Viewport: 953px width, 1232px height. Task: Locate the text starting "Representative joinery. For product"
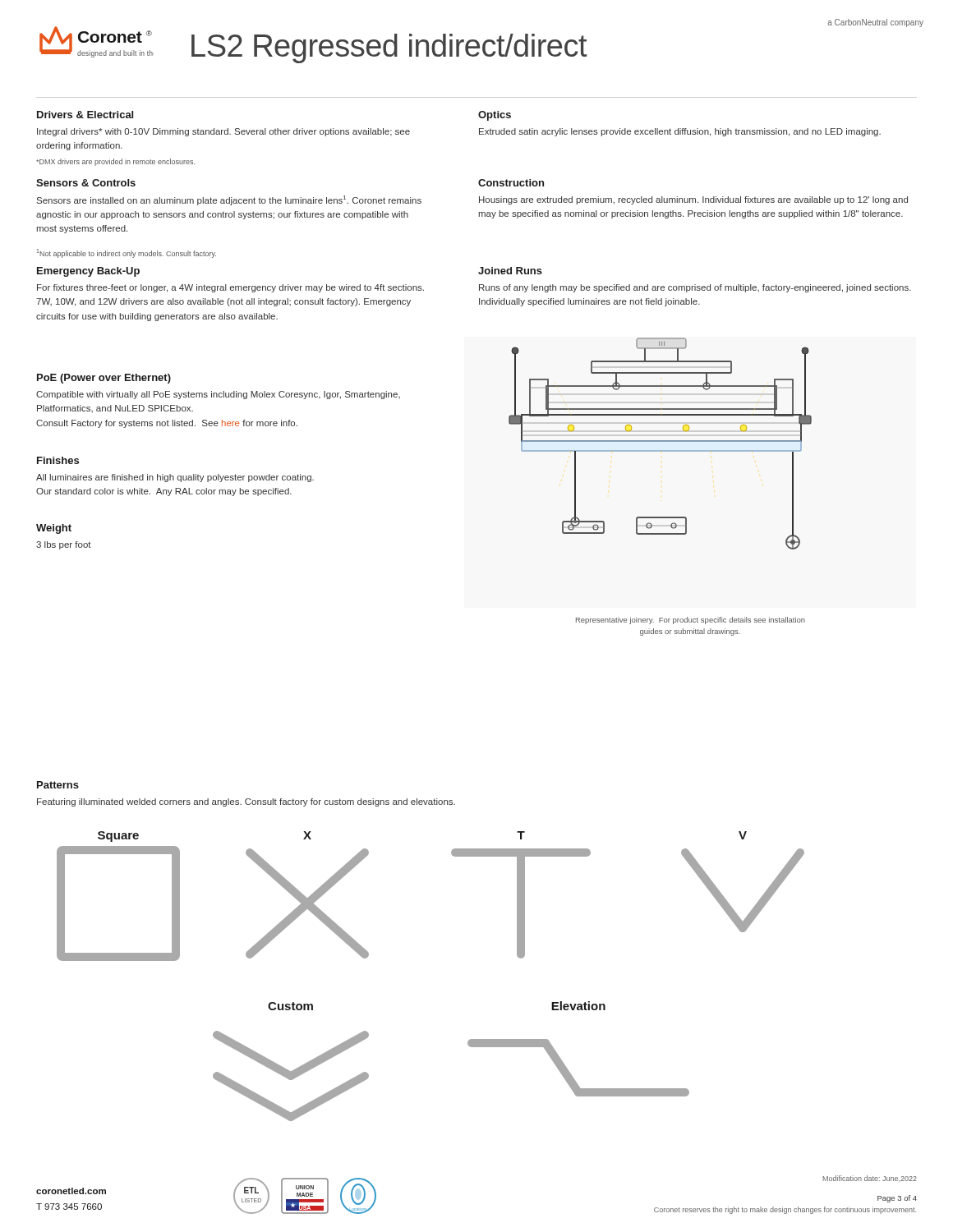[x=690, y=626]
